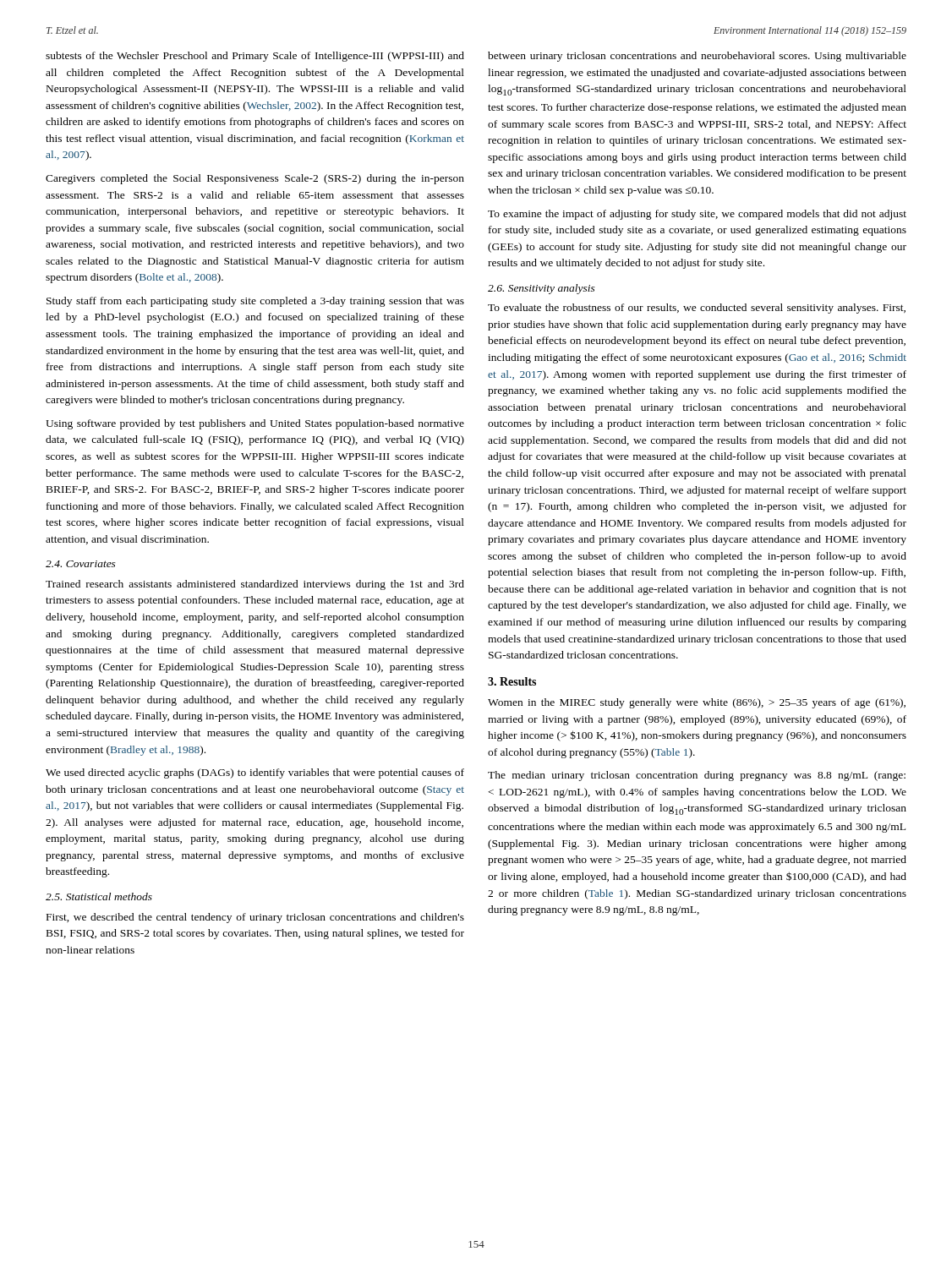Navigate to the text starting "First, we described the central tendency of"
952x1268 pixels.
(x=255, y=933)
